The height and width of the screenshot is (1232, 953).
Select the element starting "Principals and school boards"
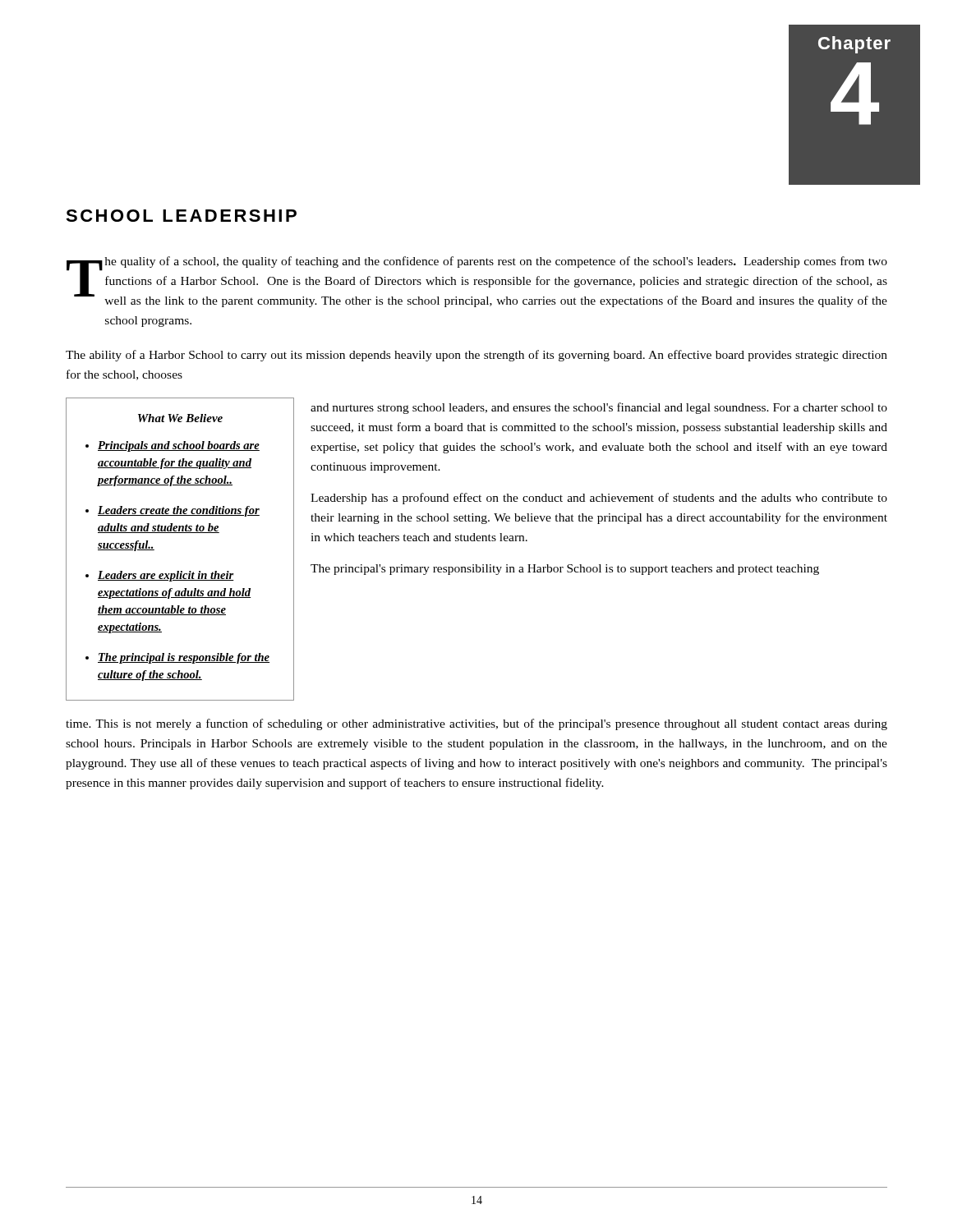pos(179,463)
